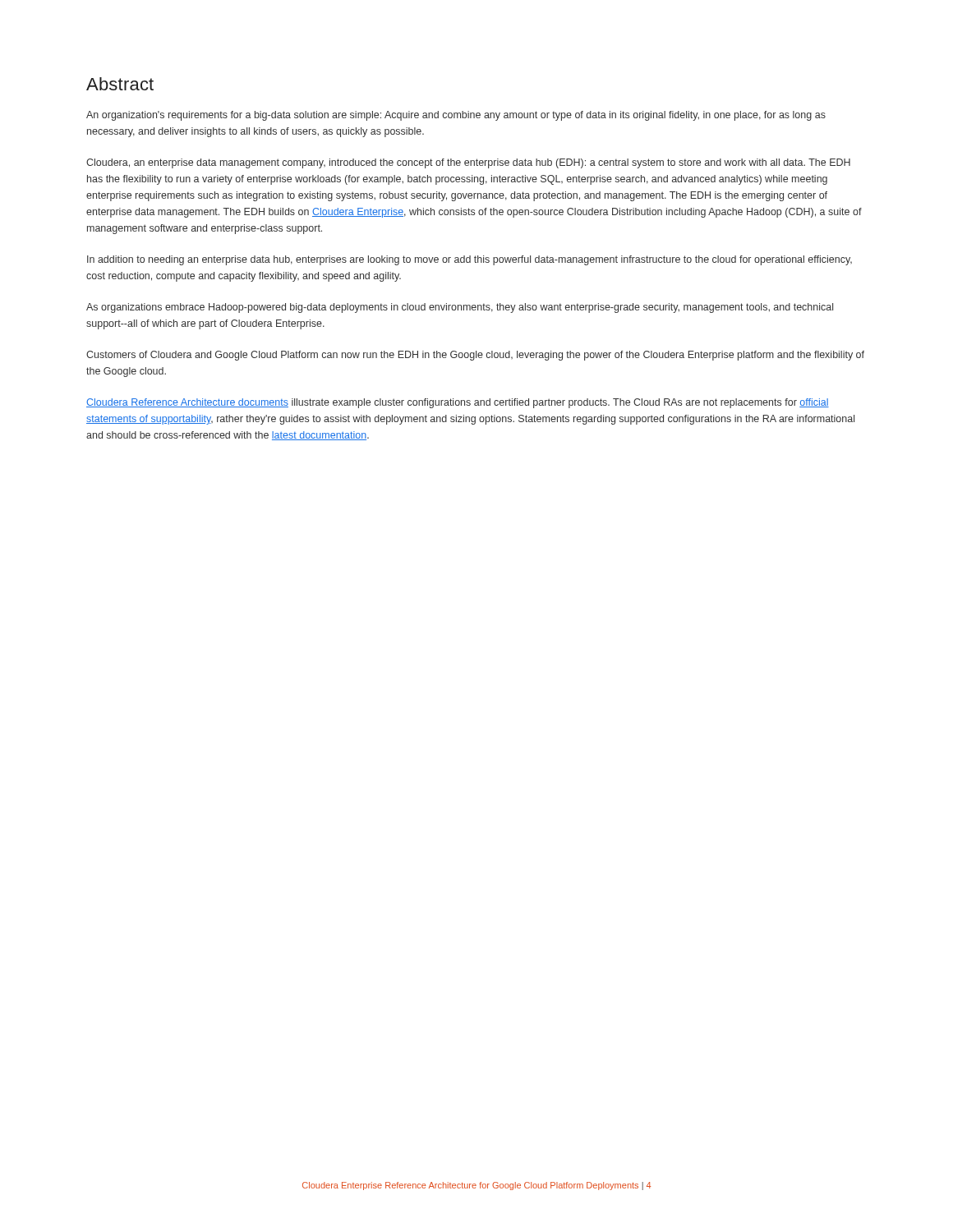Find the text block that says "Cloudera, an enterprise data management company, introduced the"
953x1232 pixels.
(476, 195)
